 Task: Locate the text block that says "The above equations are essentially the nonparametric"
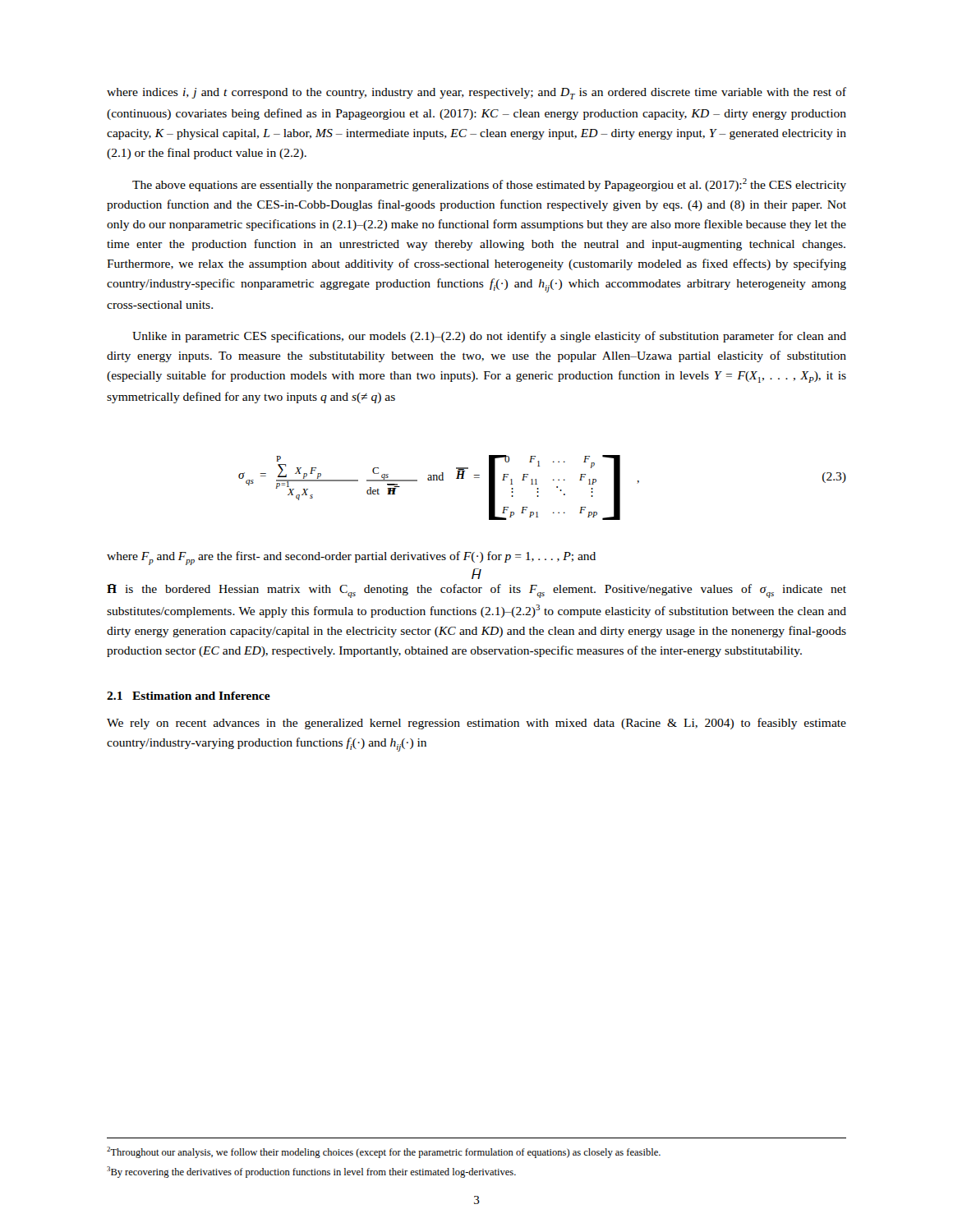[x=476, y=244]
